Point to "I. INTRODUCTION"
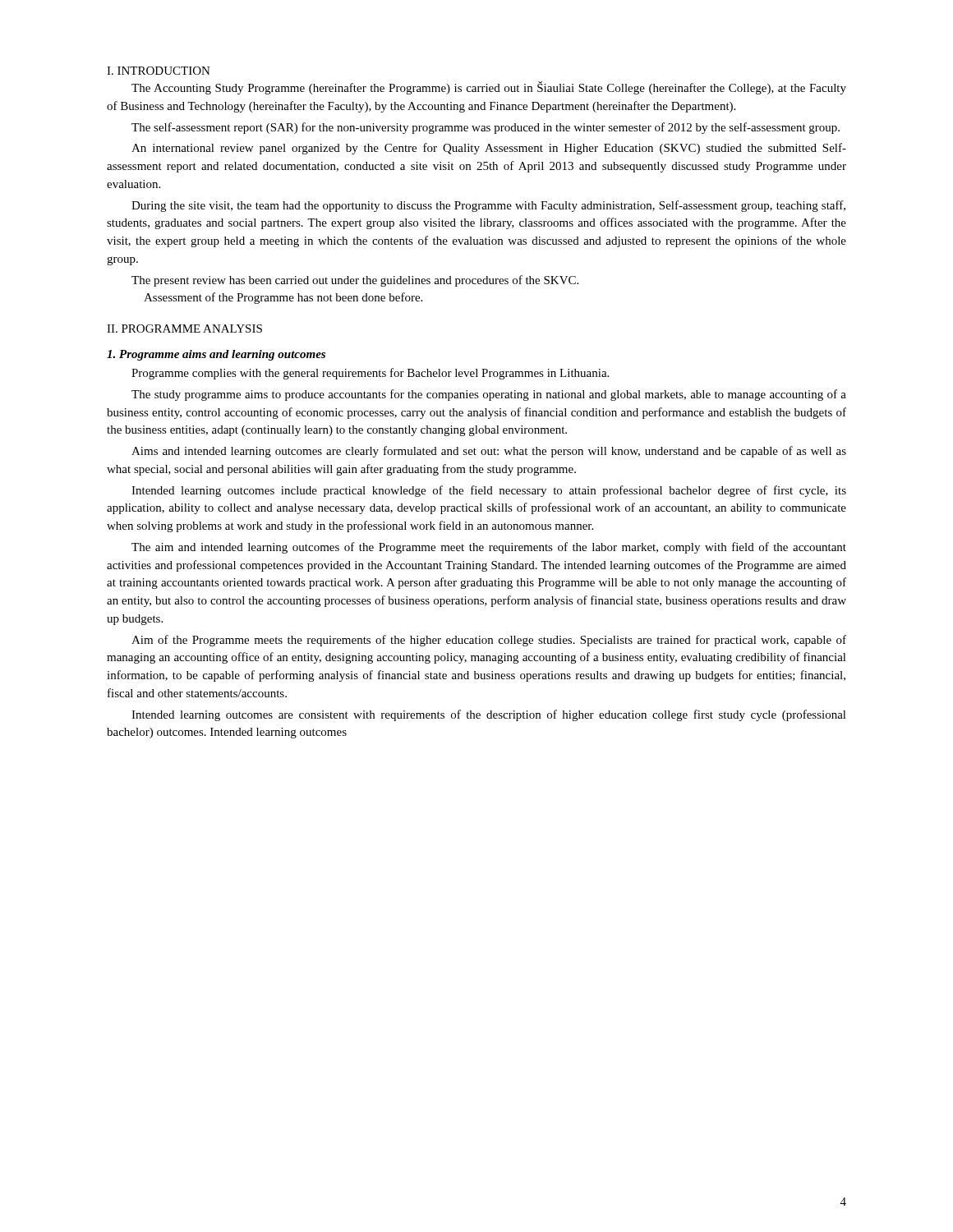The image size is (953, 1232). click(x=158, y=71)
